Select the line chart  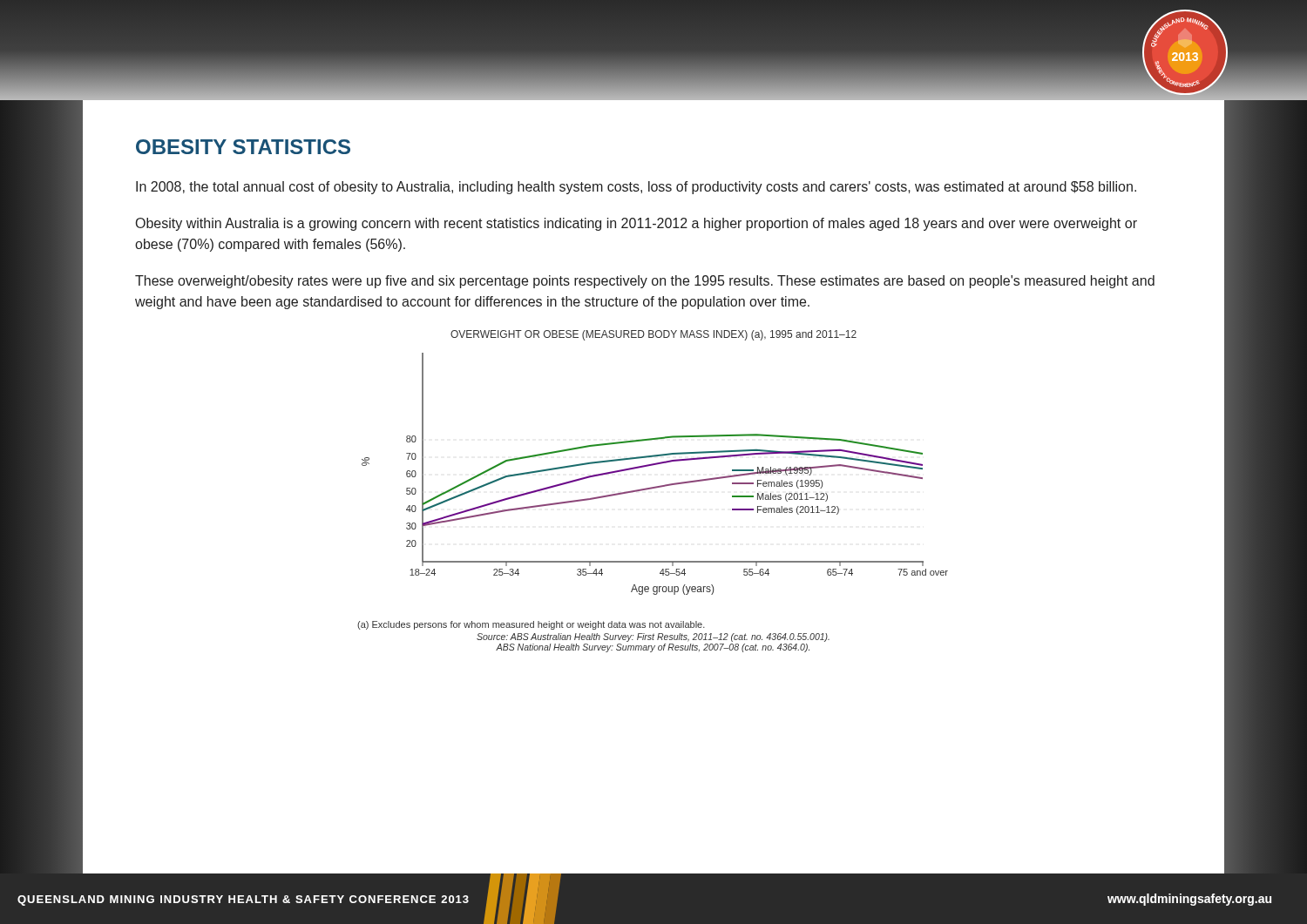(x=654, y=490)
